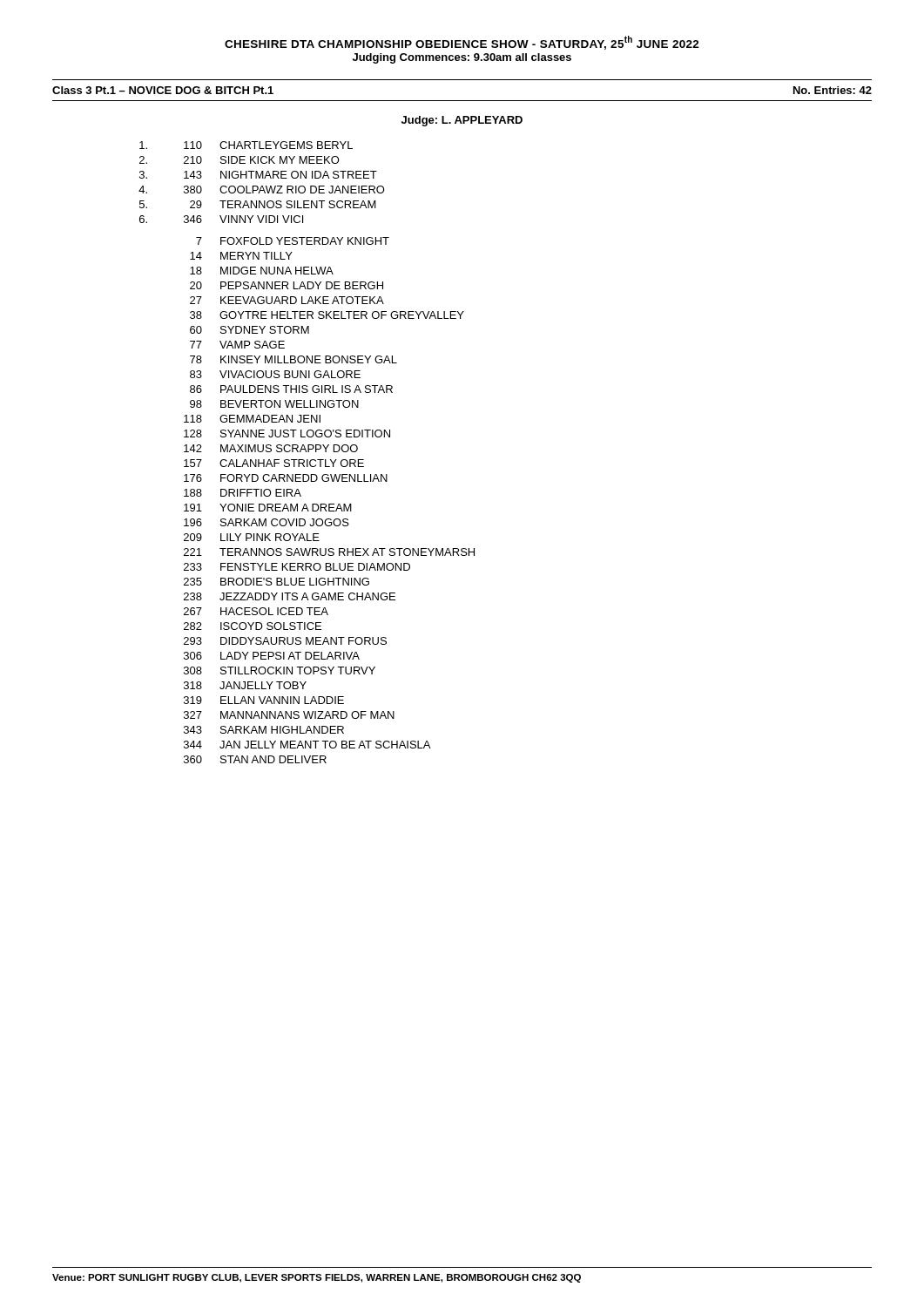The height and width of the screenshot is (1307, 924).
Task: Locate the text starting "60 SYDNEY STORM"
Action: 234,329
